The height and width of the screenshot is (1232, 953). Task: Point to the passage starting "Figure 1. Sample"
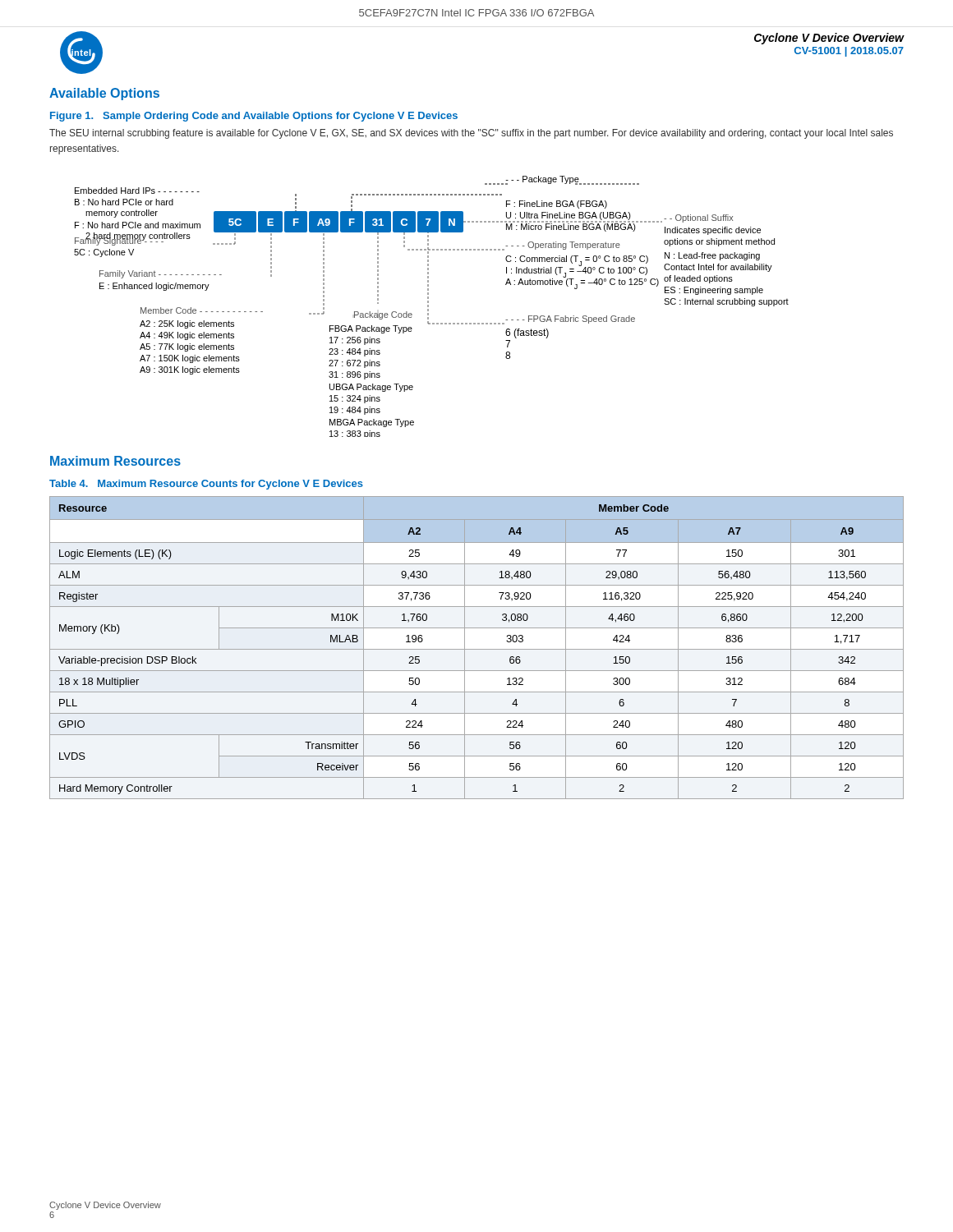click(254, 115)
